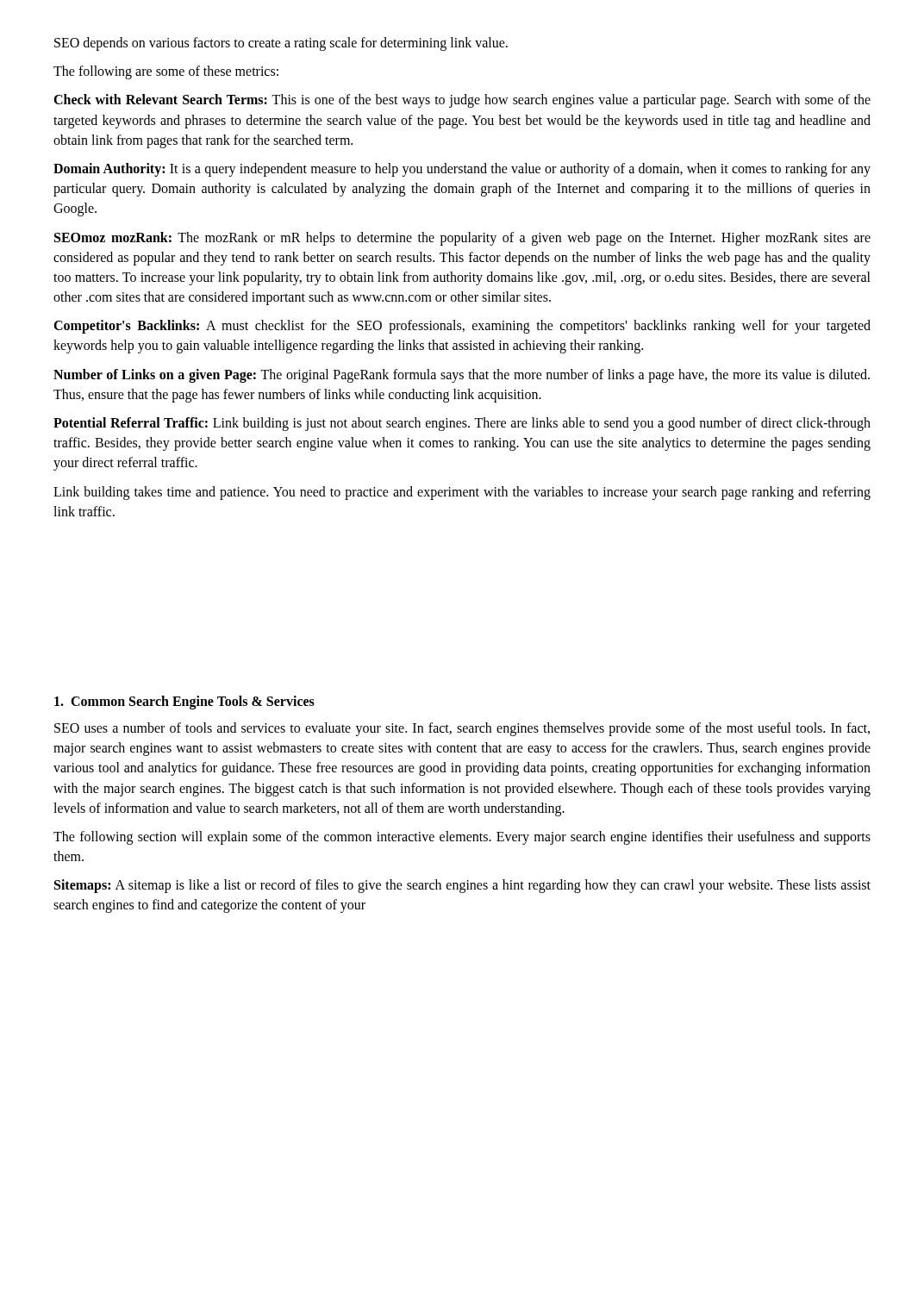Where is the passage that starts "SEOmoz mozRank: The mozRank"?
Image resolution: width=924 pixels, height=1293 pixels.
462,267
